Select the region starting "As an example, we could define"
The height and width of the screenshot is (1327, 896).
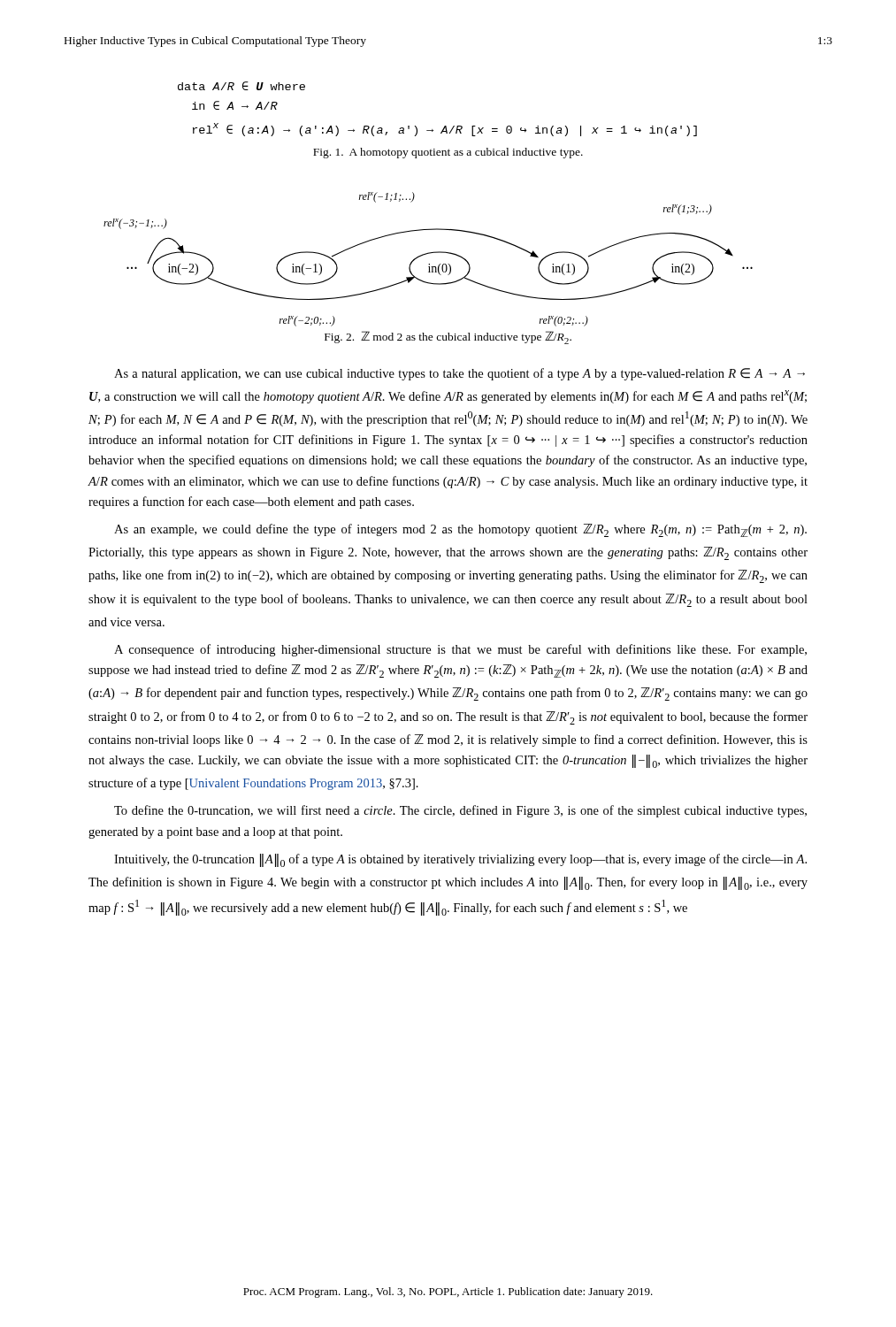[448, 575]
